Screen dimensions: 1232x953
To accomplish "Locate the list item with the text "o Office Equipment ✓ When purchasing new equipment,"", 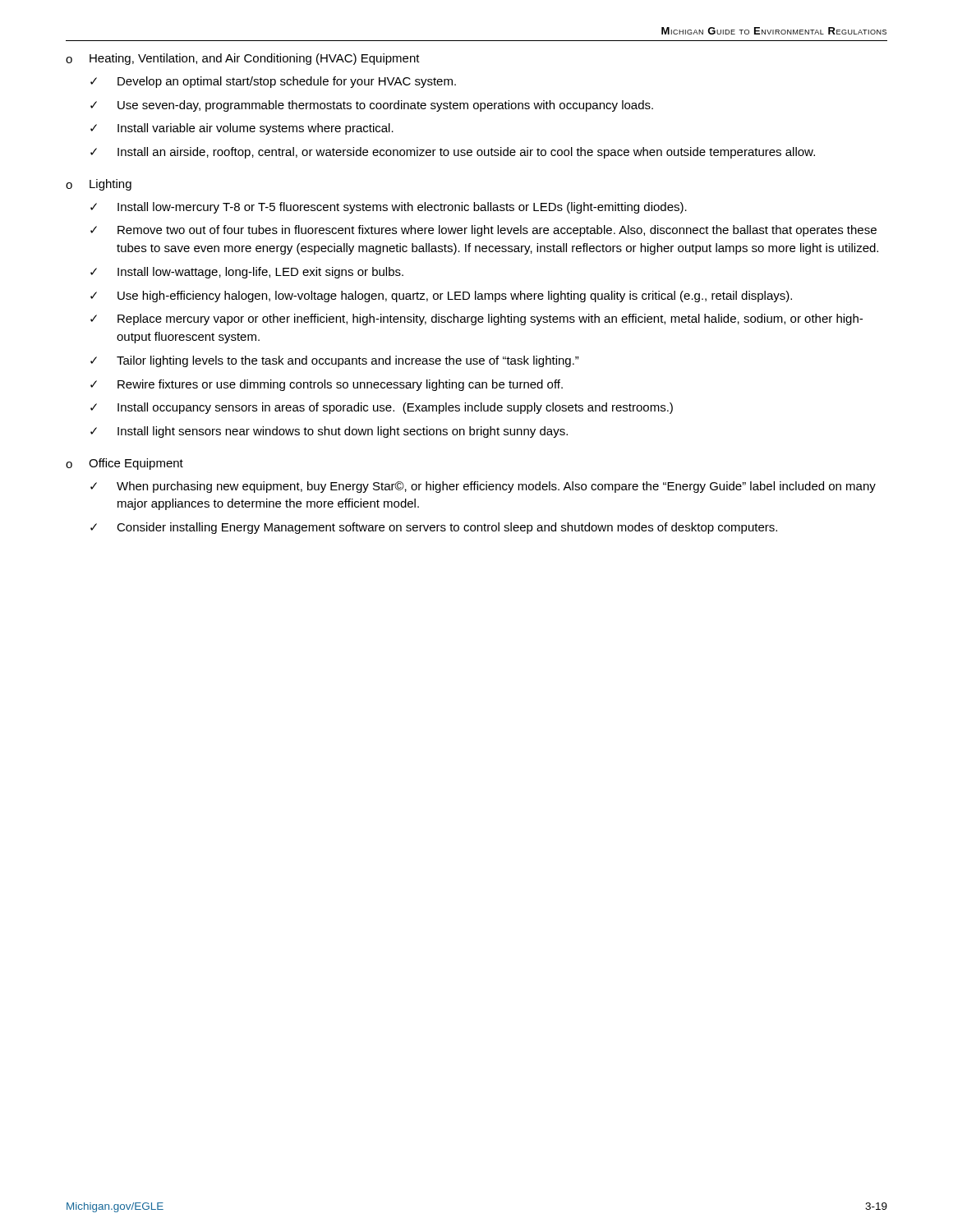I will 476,498.
